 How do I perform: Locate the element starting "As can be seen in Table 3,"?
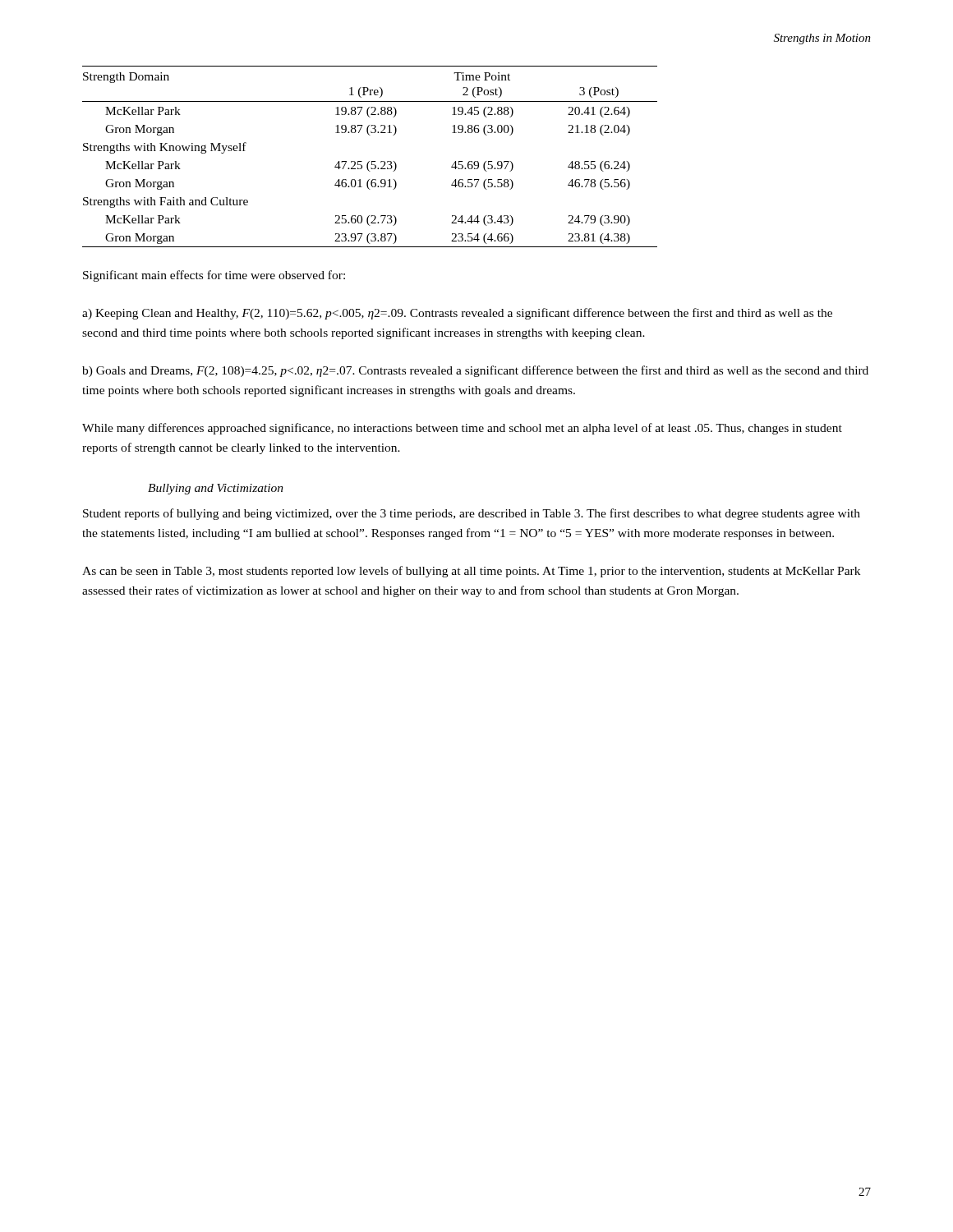pyautogui.click(x=471, y=580)
